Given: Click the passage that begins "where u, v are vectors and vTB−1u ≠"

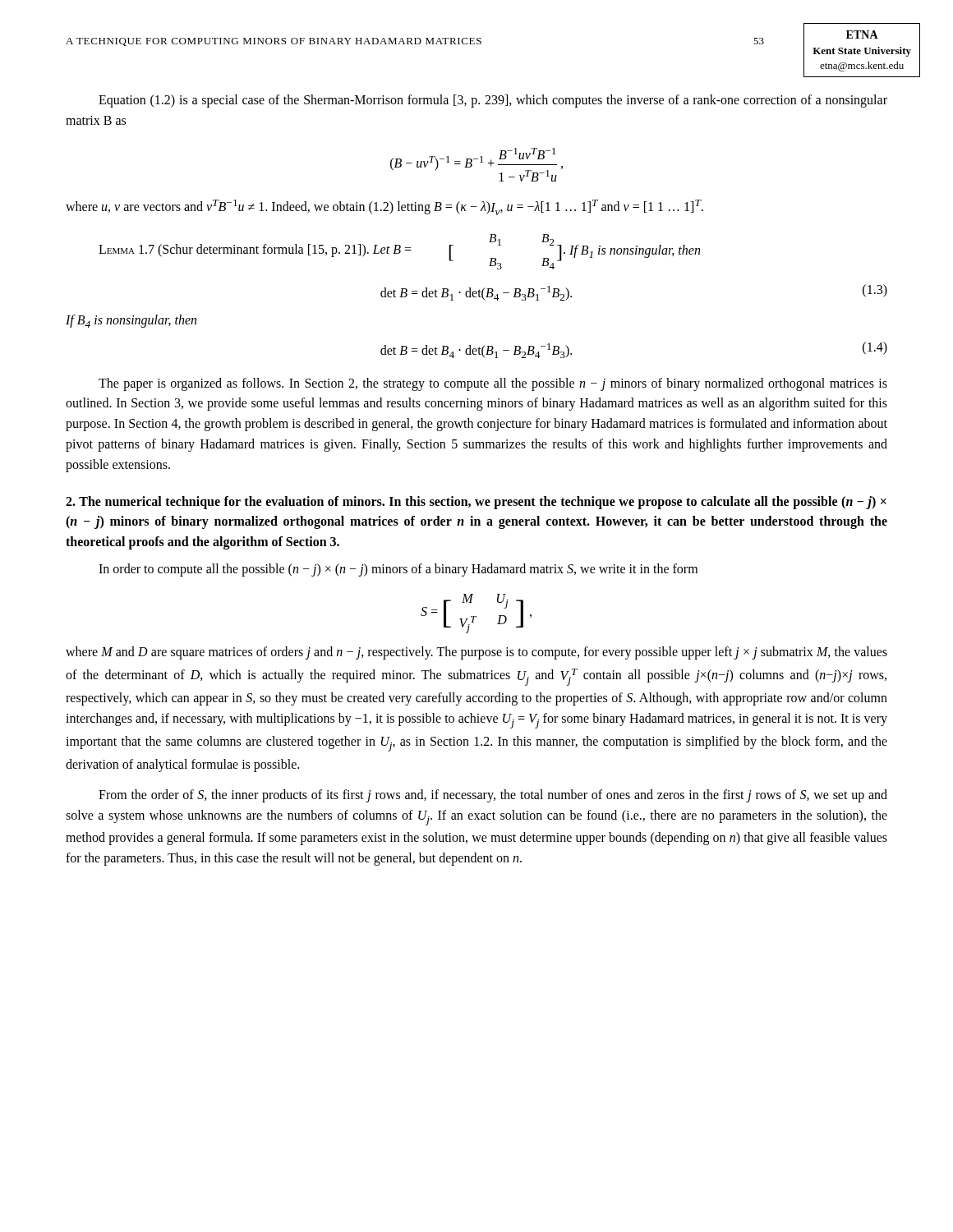Looking at the screenshot, I should (x=476, y=208).
